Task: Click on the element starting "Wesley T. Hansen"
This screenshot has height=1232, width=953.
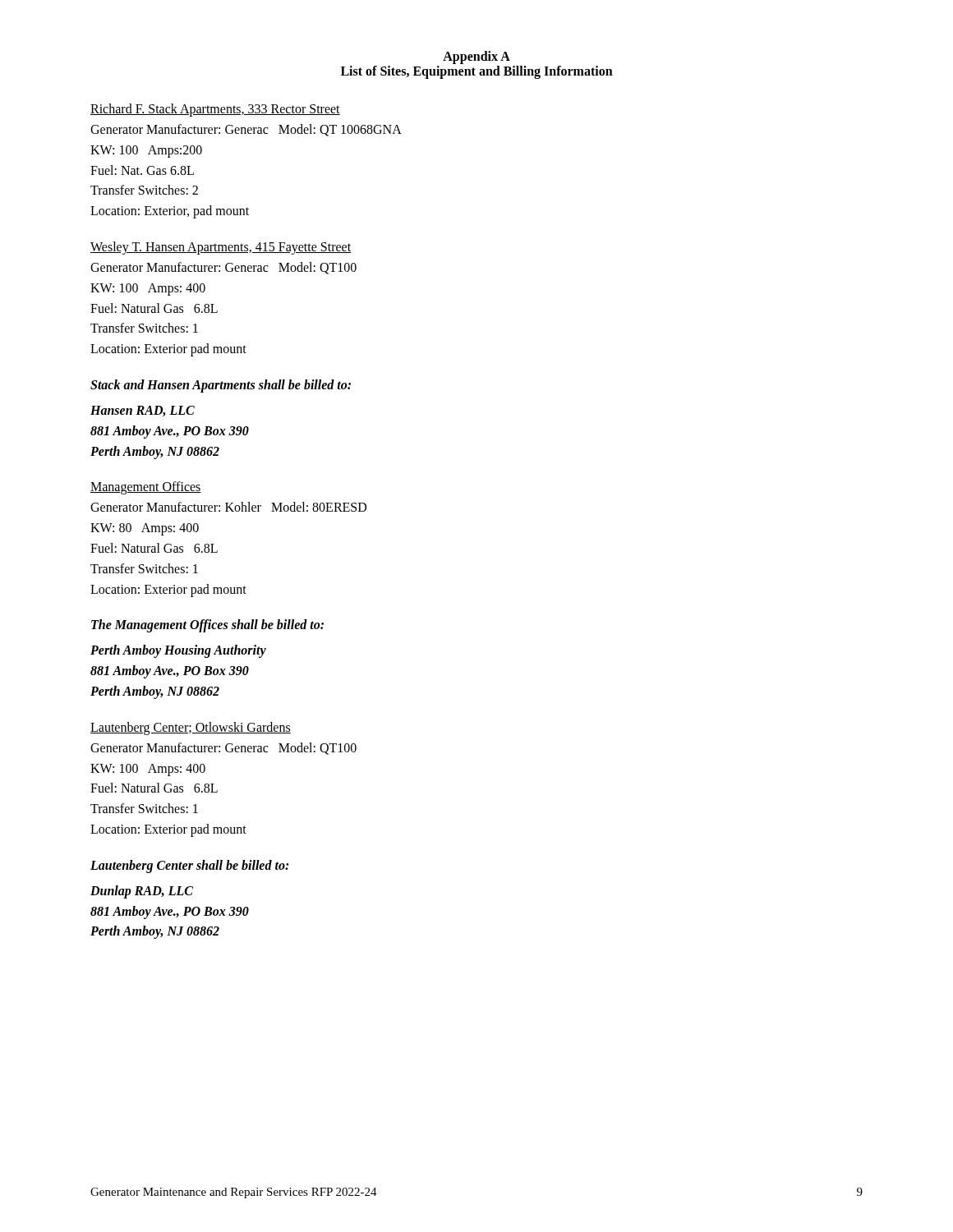Action: click(221, 248)
